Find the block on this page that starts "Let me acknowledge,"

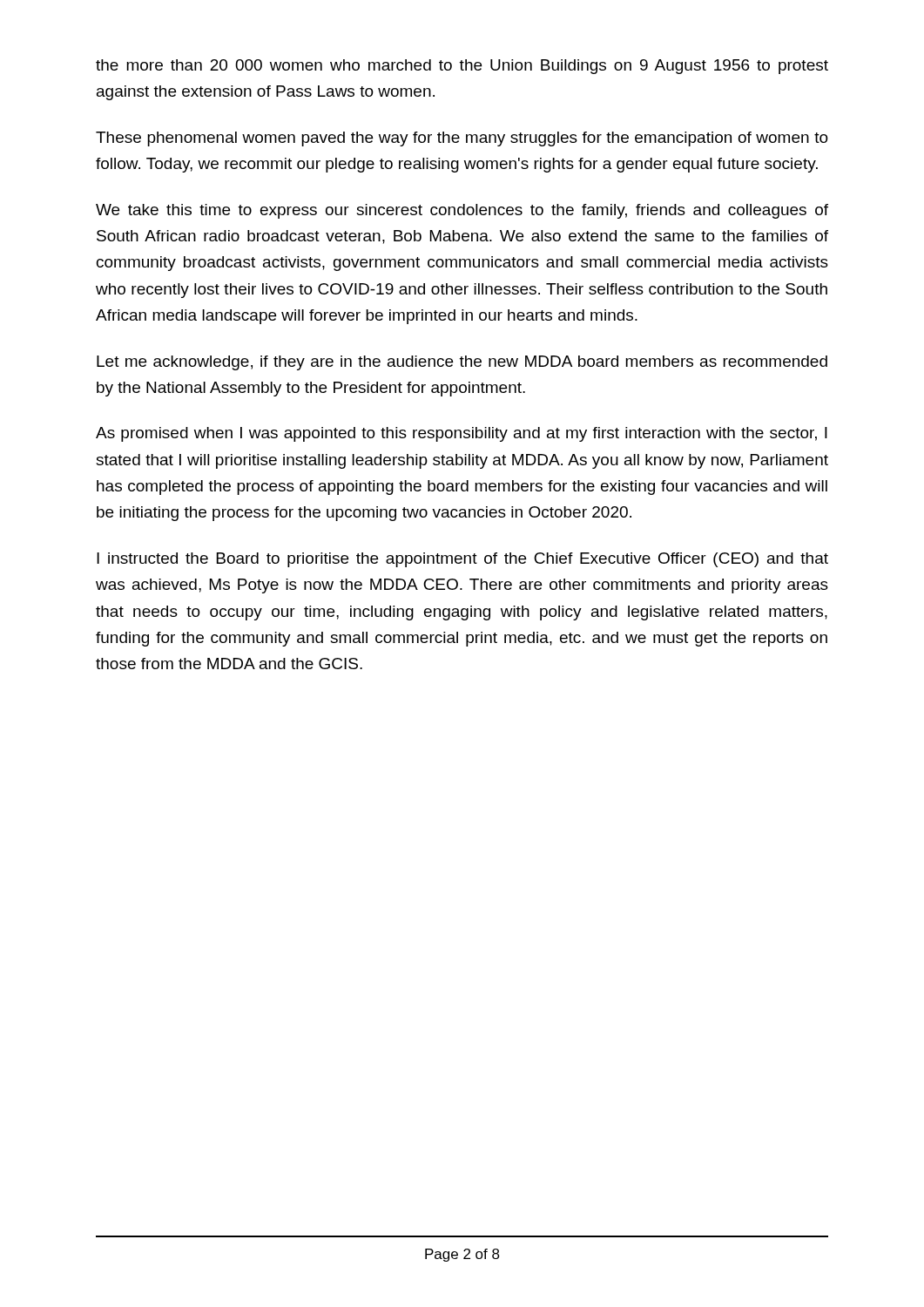tap(462, 374)
